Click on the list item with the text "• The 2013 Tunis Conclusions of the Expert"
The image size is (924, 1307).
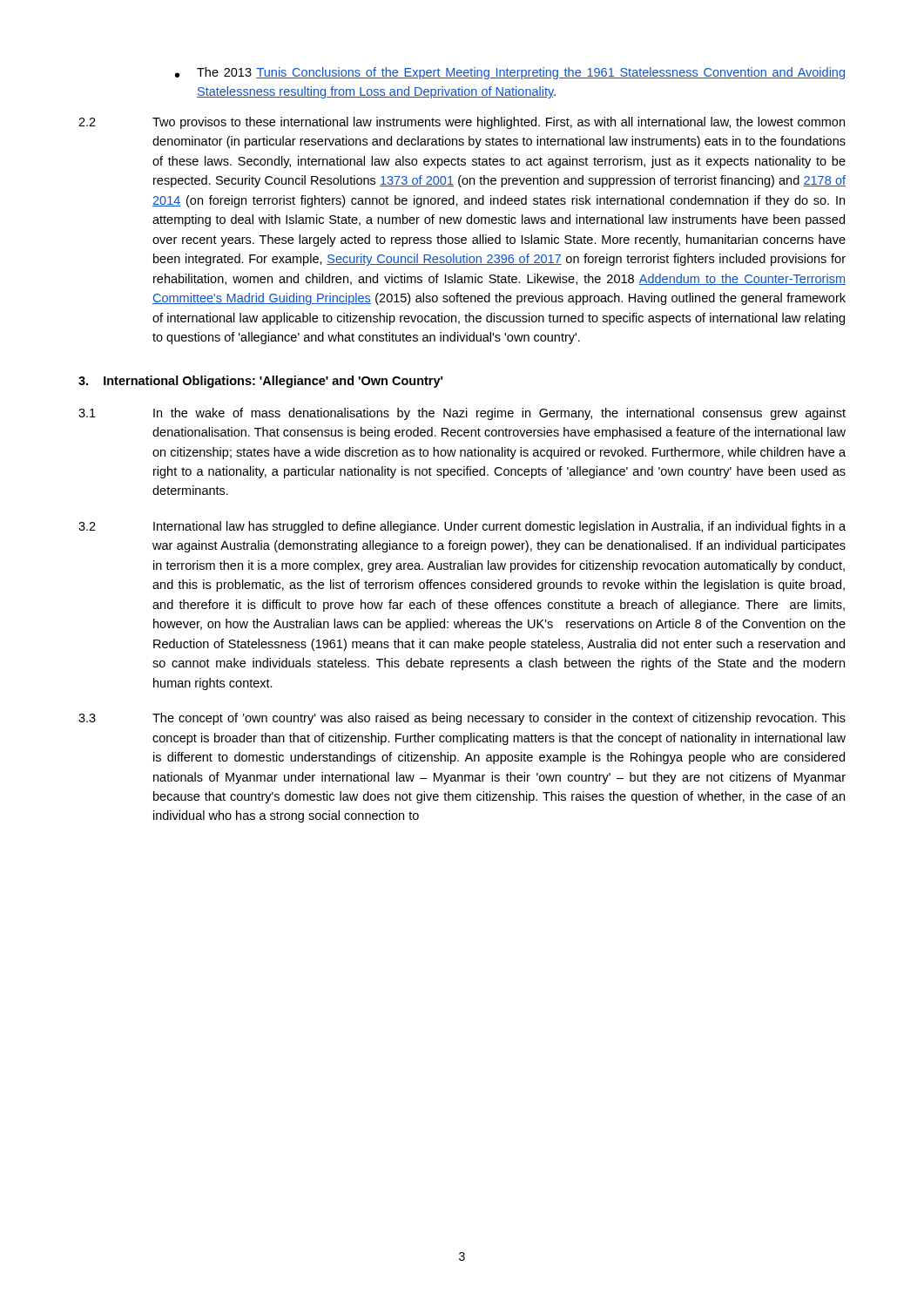pos(510,82)
